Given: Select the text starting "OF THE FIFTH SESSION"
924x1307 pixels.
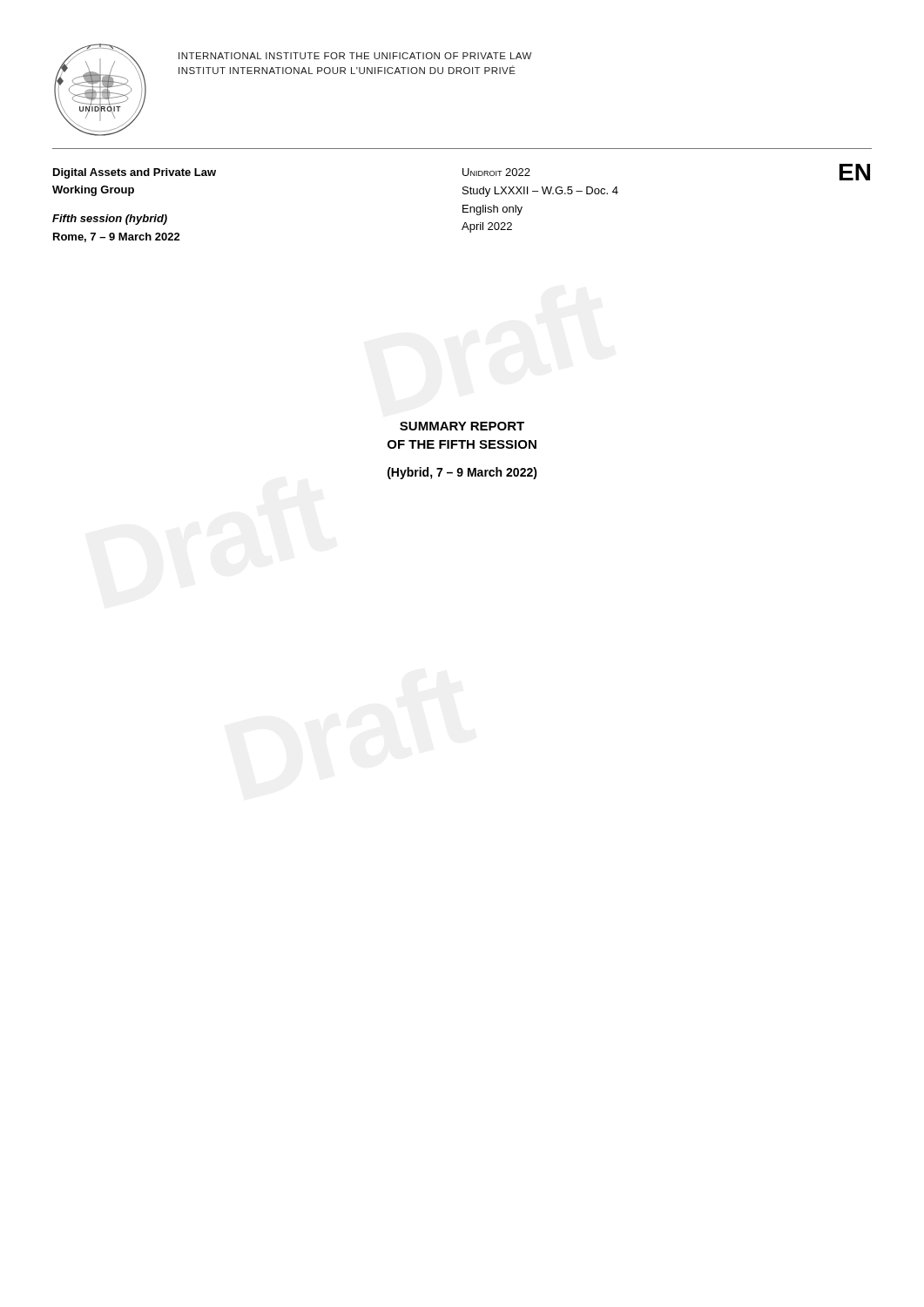Looking at the screenshot, I should click(462, 444).
